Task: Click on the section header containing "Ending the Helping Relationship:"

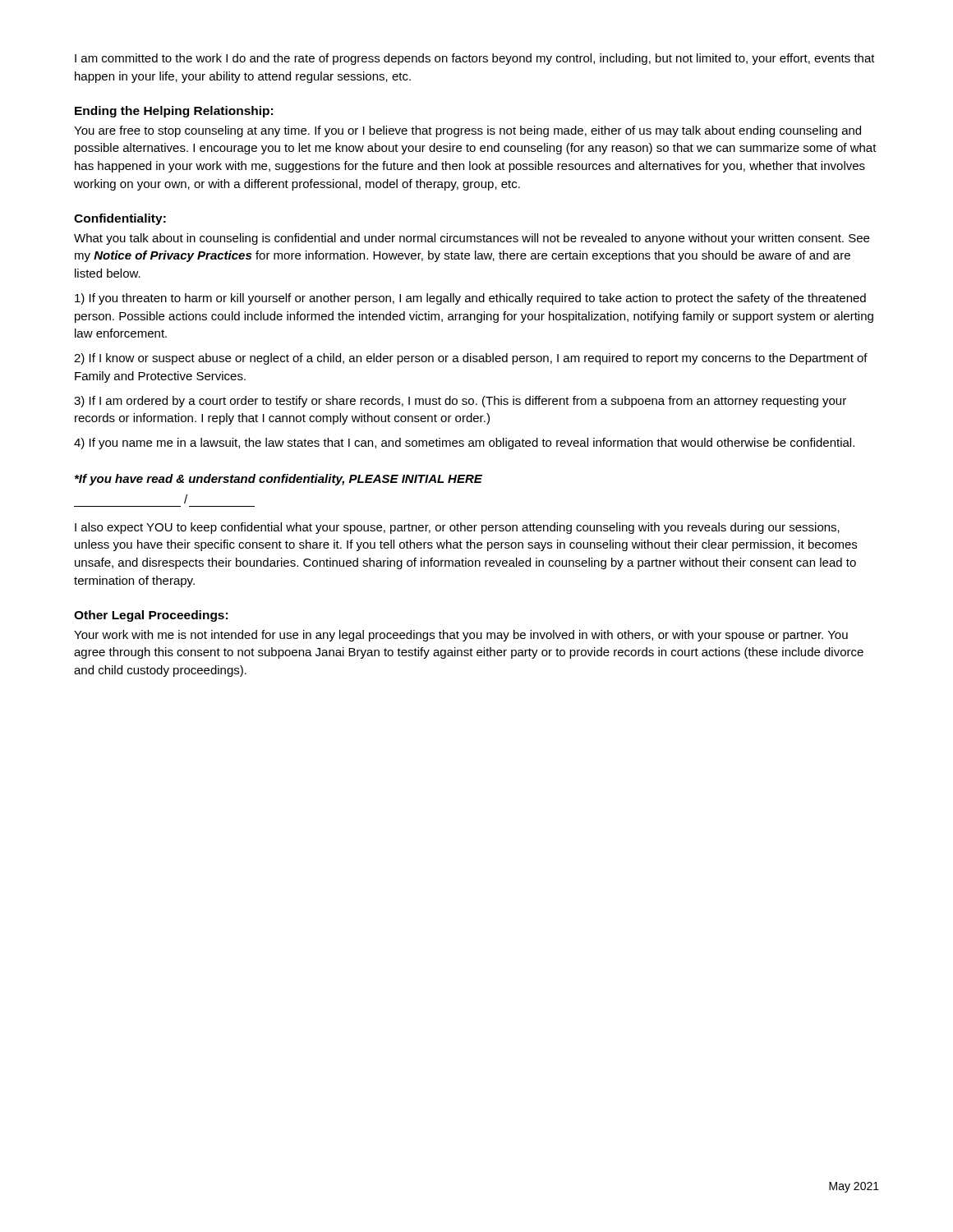Action: (174, 110)
